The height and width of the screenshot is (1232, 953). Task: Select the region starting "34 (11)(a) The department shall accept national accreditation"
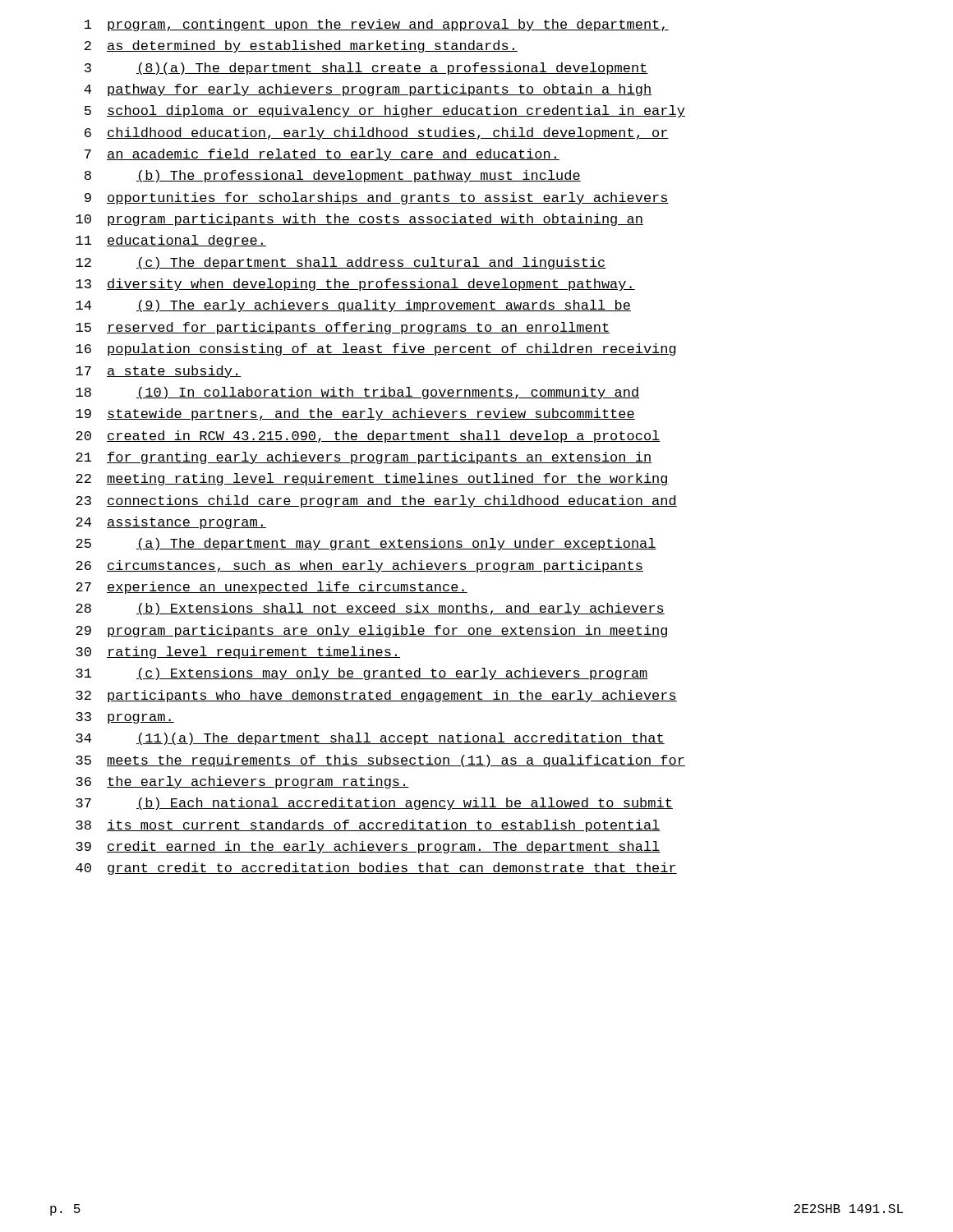476,740
